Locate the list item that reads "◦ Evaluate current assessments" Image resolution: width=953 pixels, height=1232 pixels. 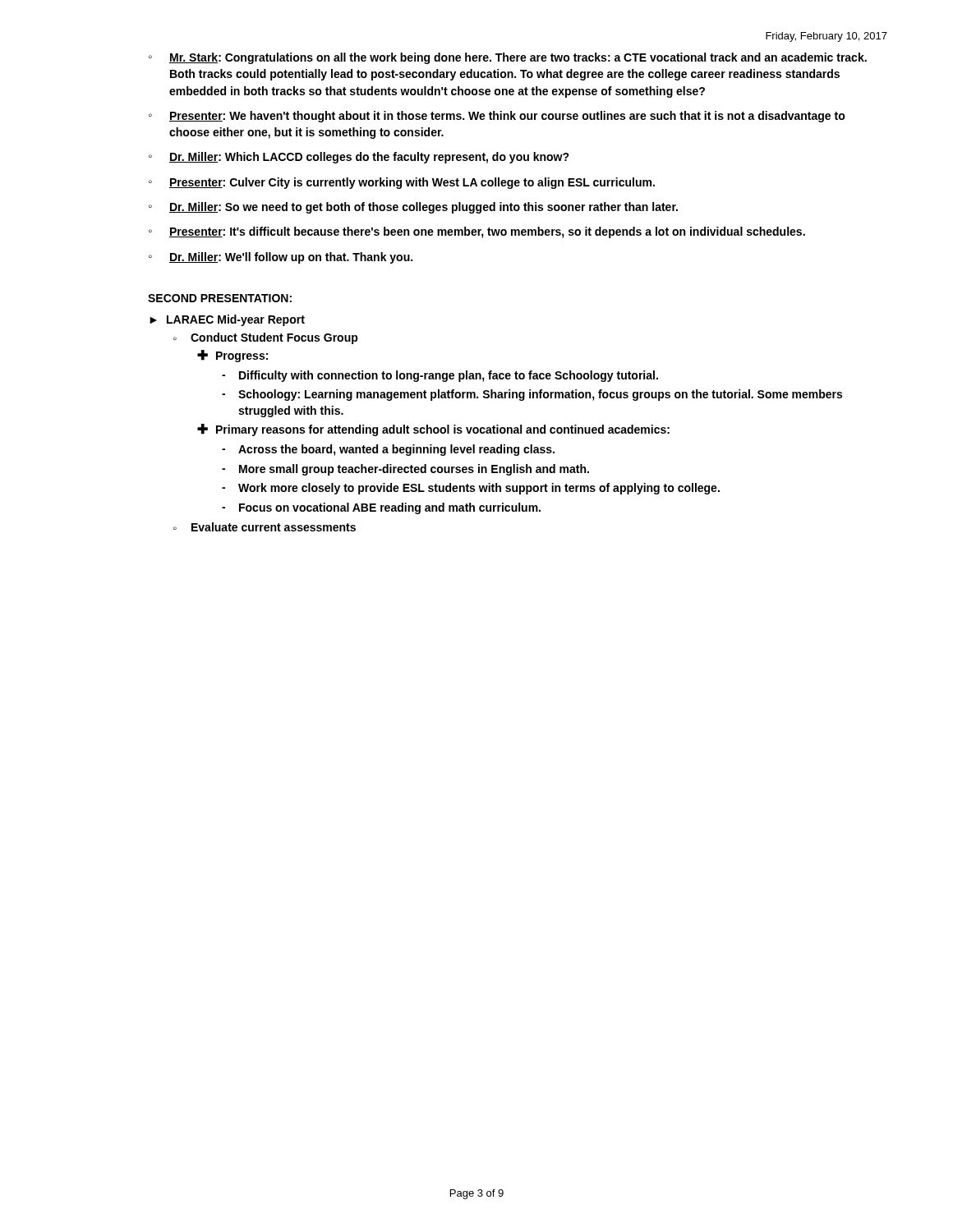click(x=264, y=528)
